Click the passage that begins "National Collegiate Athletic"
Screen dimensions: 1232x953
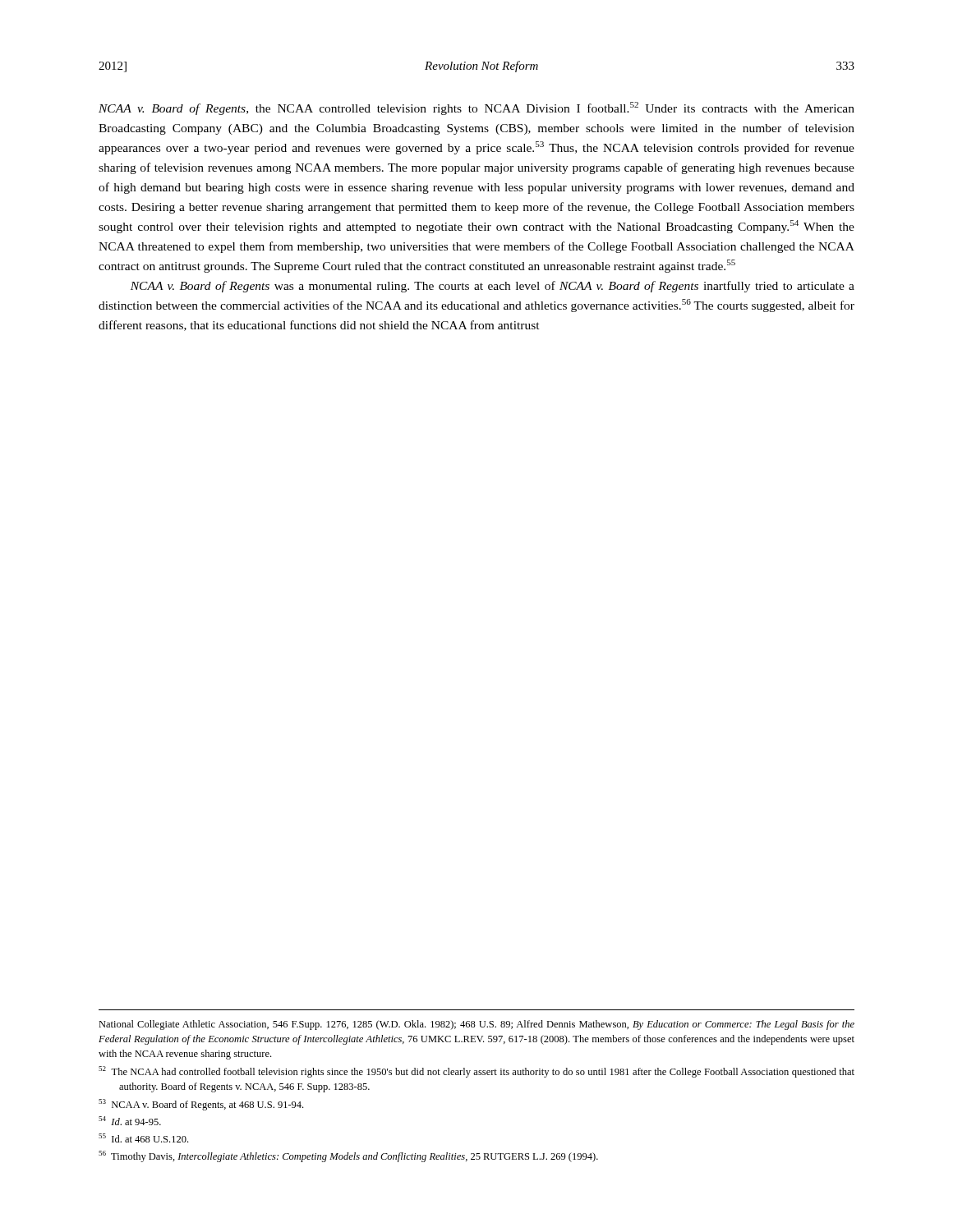[x=476, y=1039]
